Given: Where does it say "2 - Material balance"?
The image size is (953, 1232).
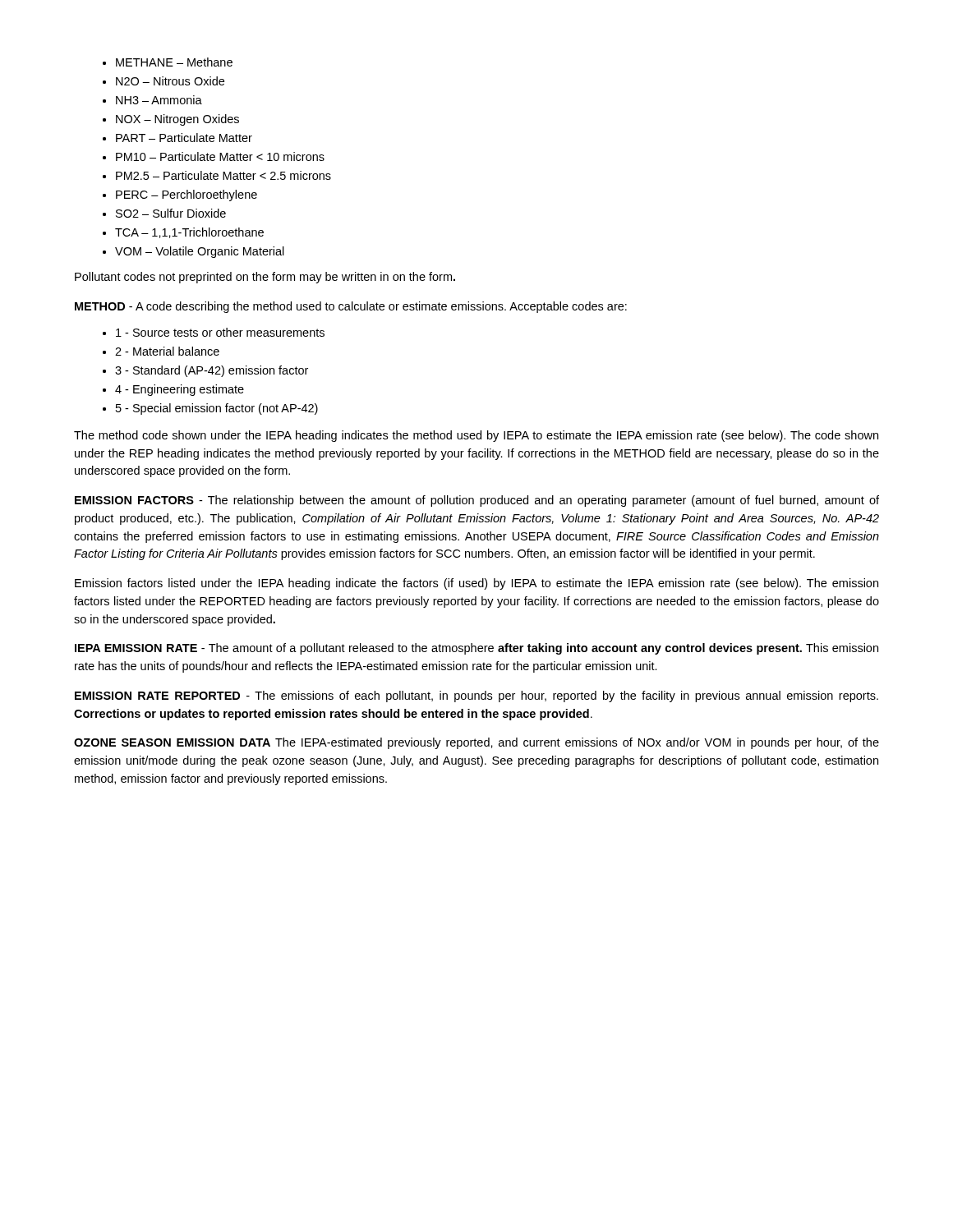Looking at the screenshot, I should (167, 351).
